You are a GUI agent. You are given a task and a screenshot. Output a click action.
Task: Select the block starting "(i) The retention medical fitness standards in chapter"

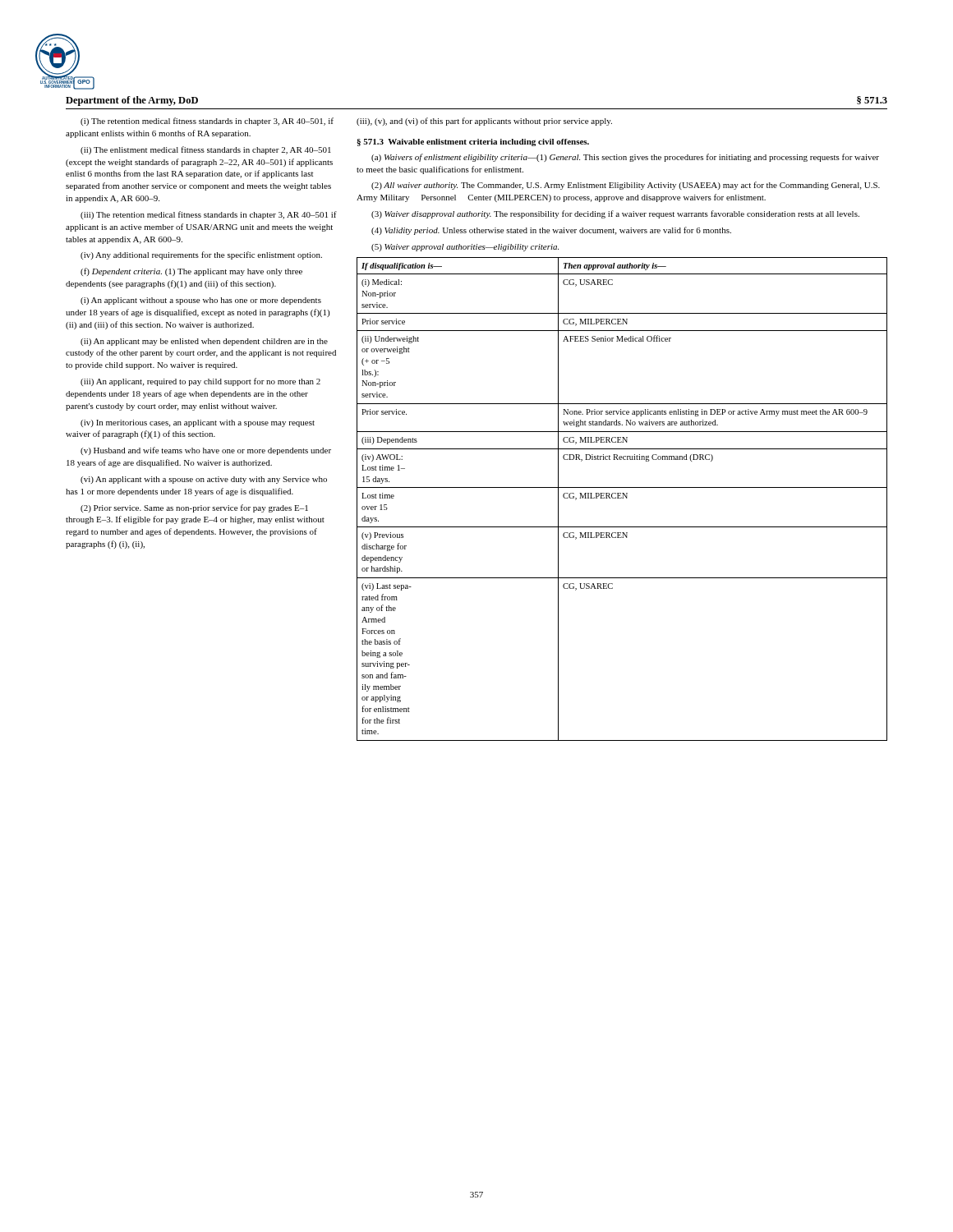tap(201, 333)
